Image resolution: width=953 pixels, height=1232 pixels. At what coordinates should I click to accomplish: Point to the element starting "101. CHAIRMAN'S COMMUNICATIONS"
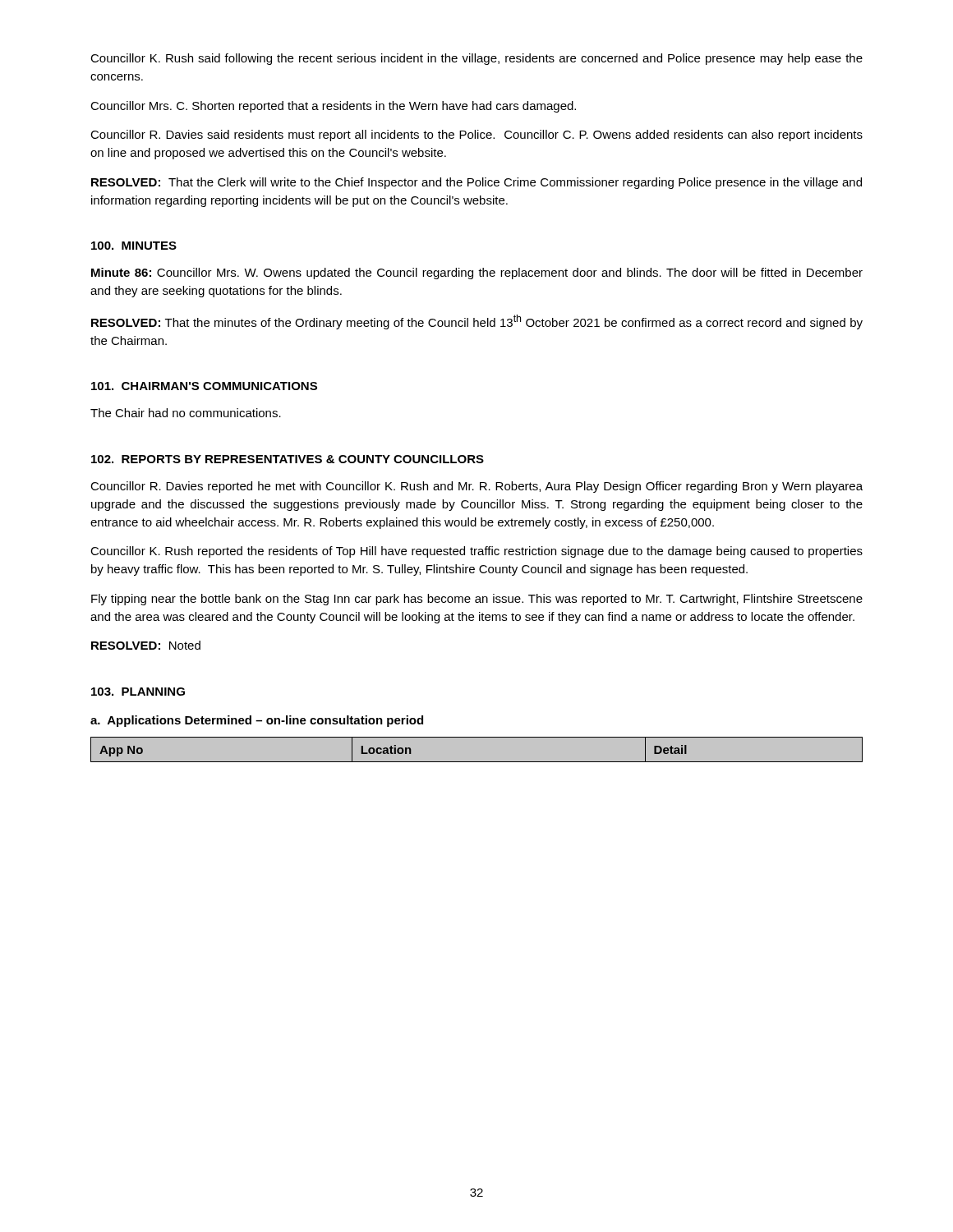pyautogui.click(x=204, y=386)
